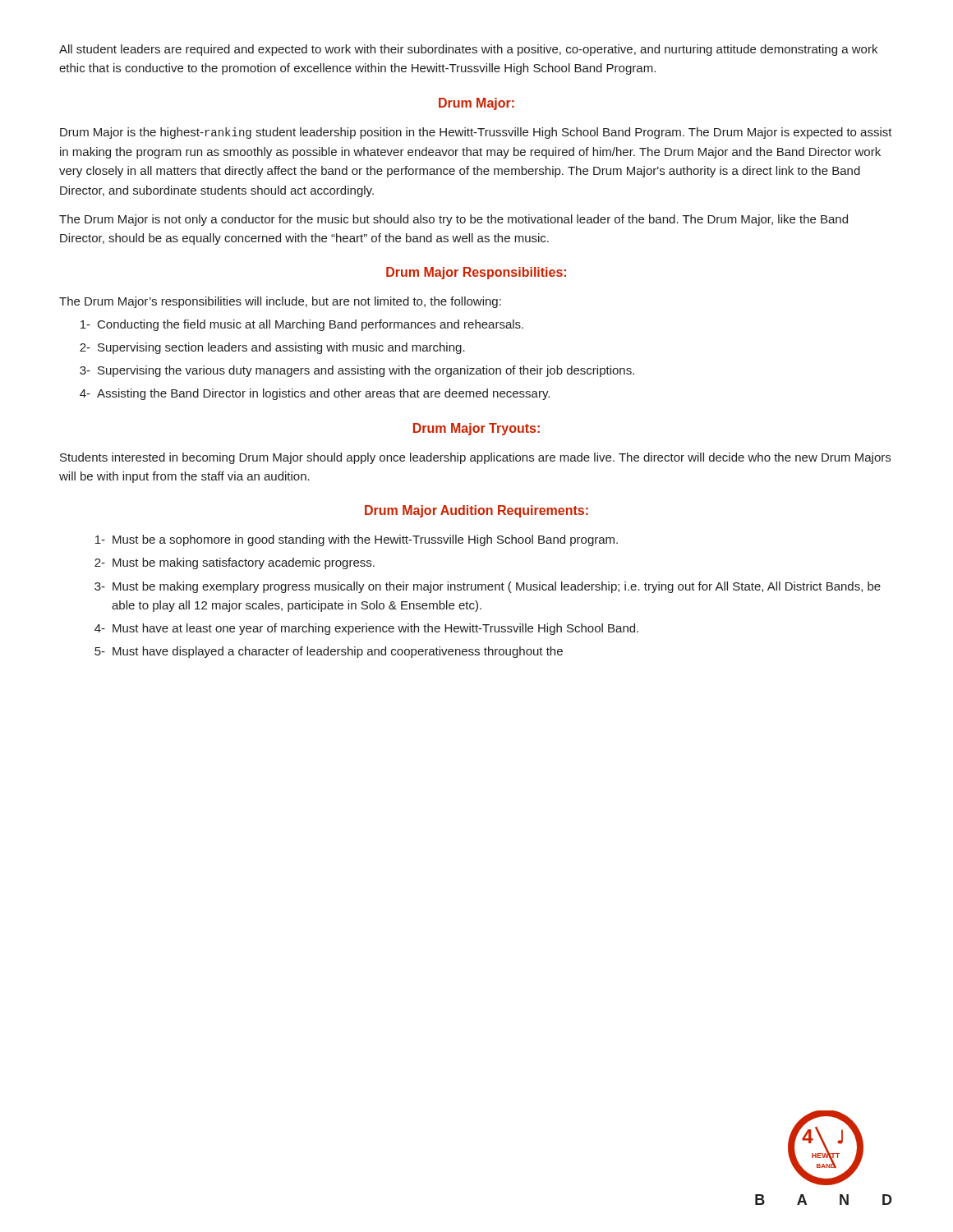Find the text block starting "The Drum Major’s responsibilities"
The image size is (953, 1232).
pyautogui.click(x=281, y=301)
